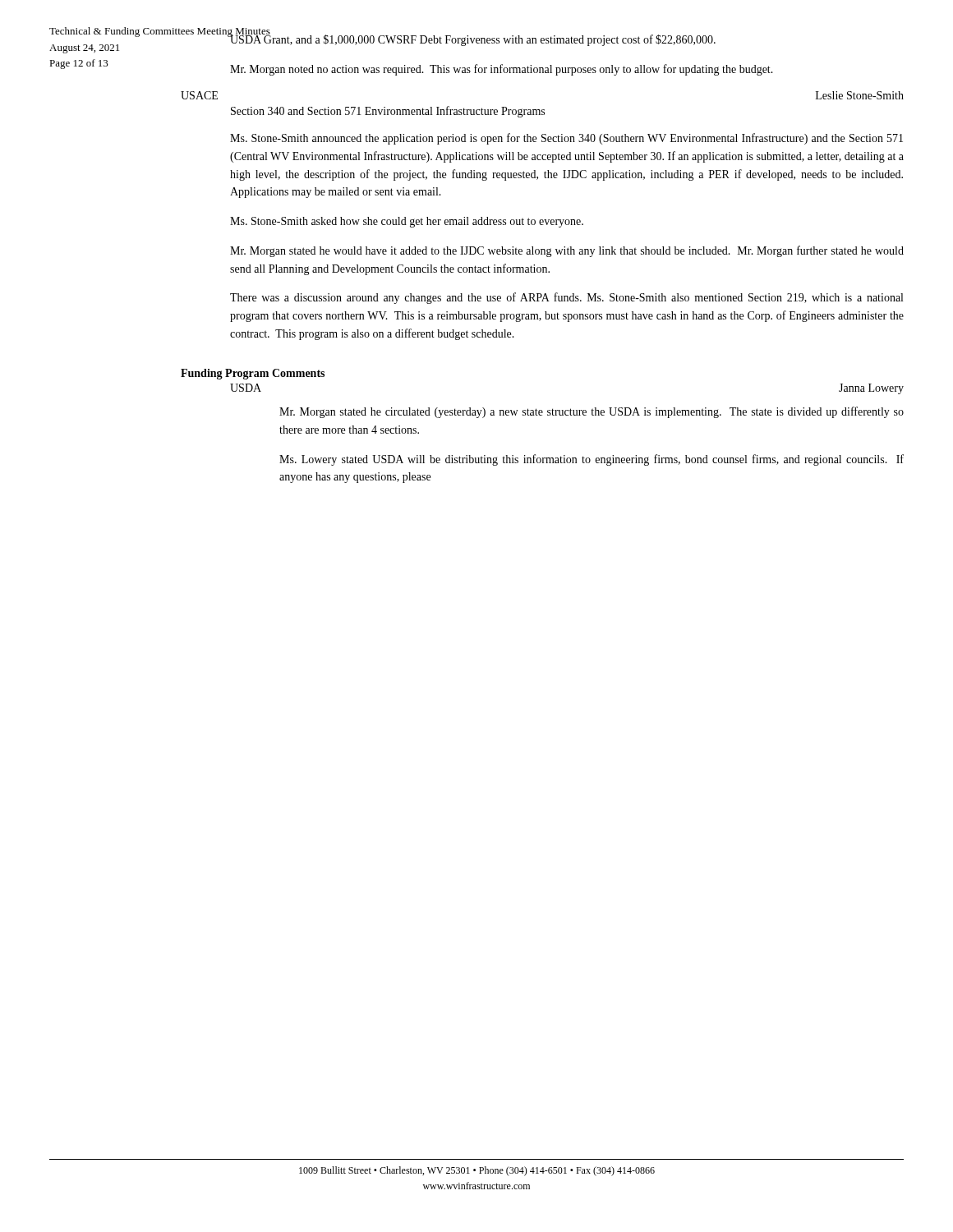953x1232 pixels.
Task: Find "Funding Program Comments" on this page
Action: click(x=253, y=374)
